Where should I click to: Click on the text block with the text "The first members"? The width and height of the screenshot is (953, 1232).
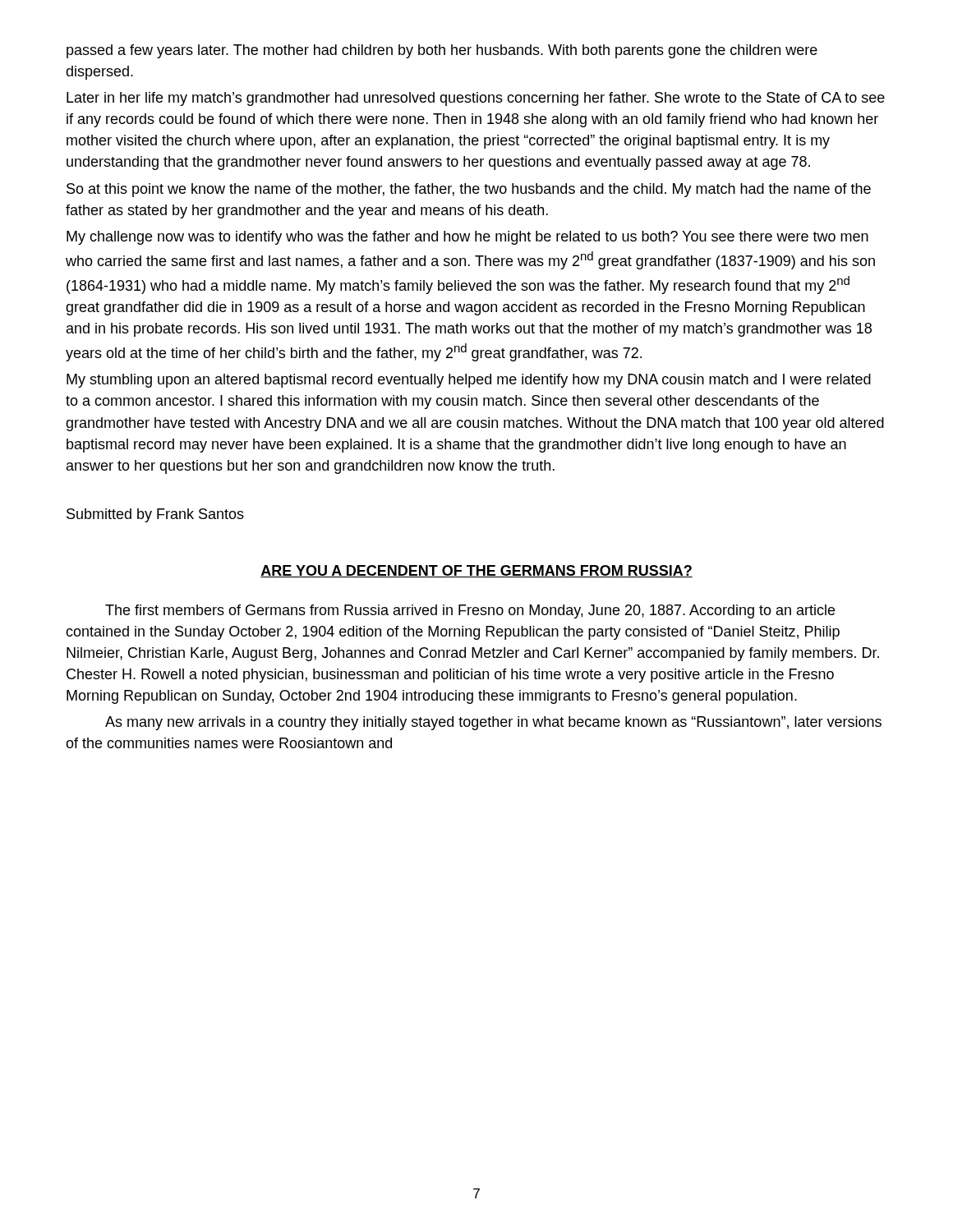click(x=476, y=677)
